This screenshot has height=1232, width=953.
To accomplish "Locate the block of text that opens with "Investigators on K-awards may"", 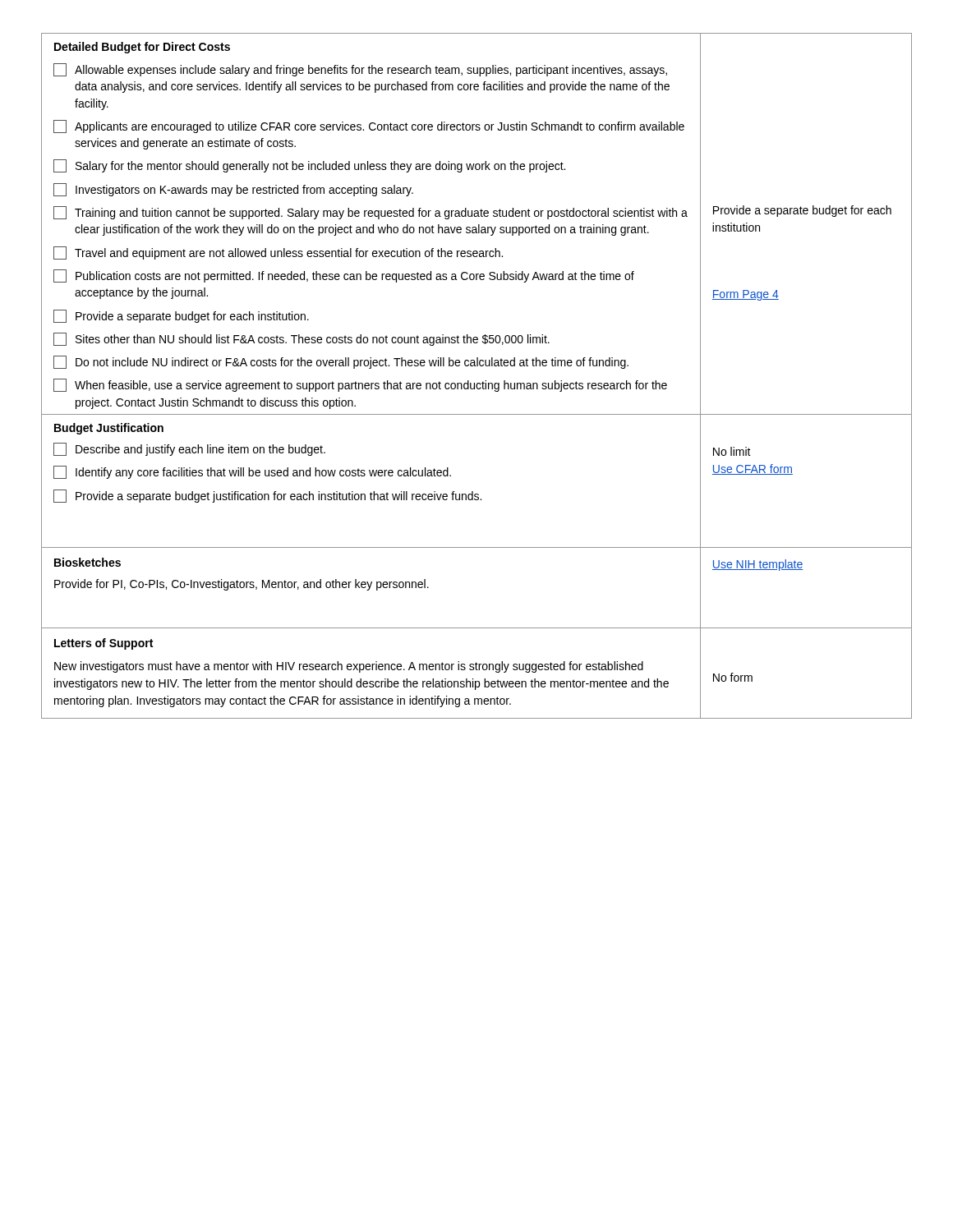I will point(371,190).
